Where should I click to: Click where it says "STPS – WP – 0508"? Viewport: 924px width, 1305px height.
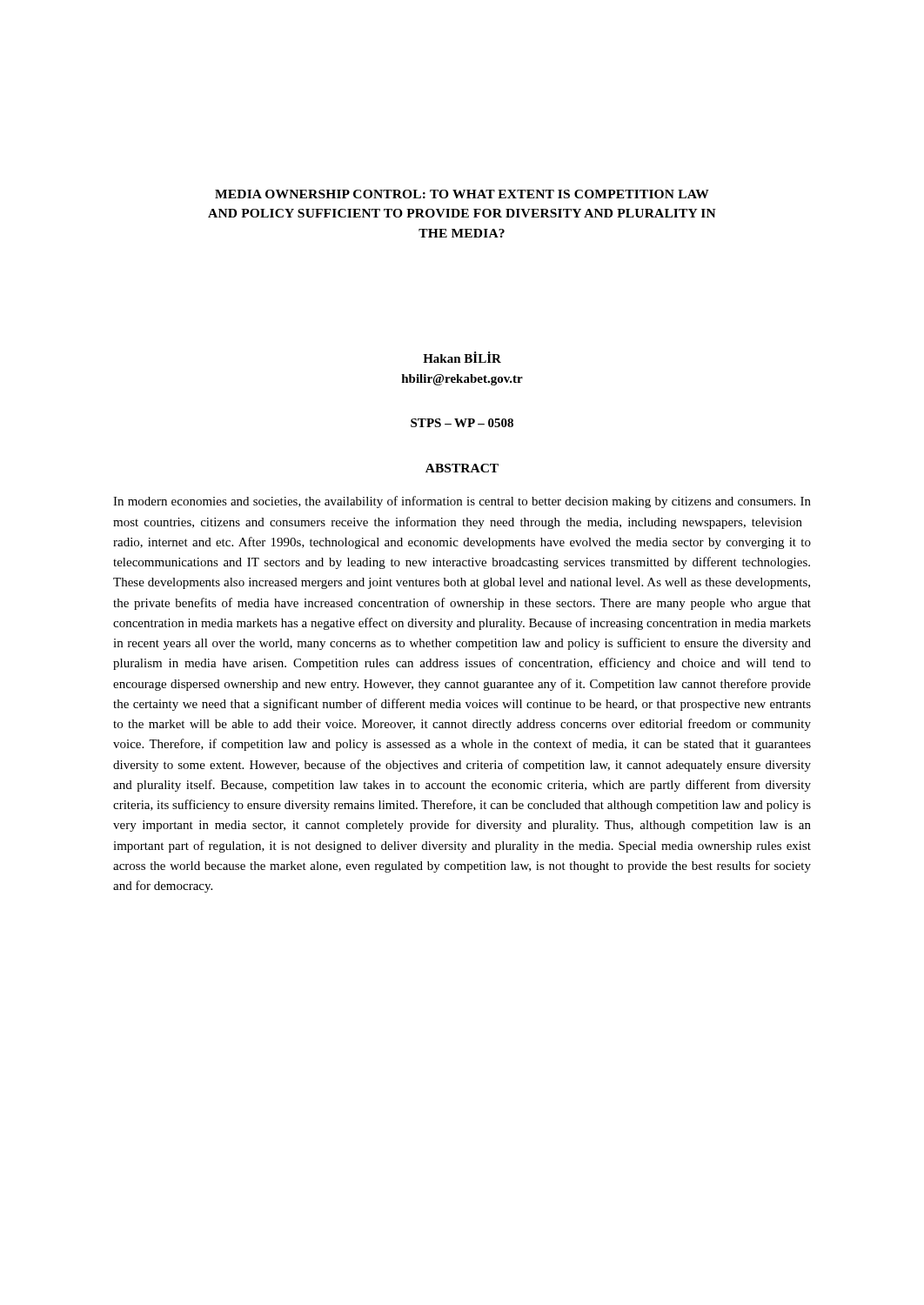pos(462,424)
